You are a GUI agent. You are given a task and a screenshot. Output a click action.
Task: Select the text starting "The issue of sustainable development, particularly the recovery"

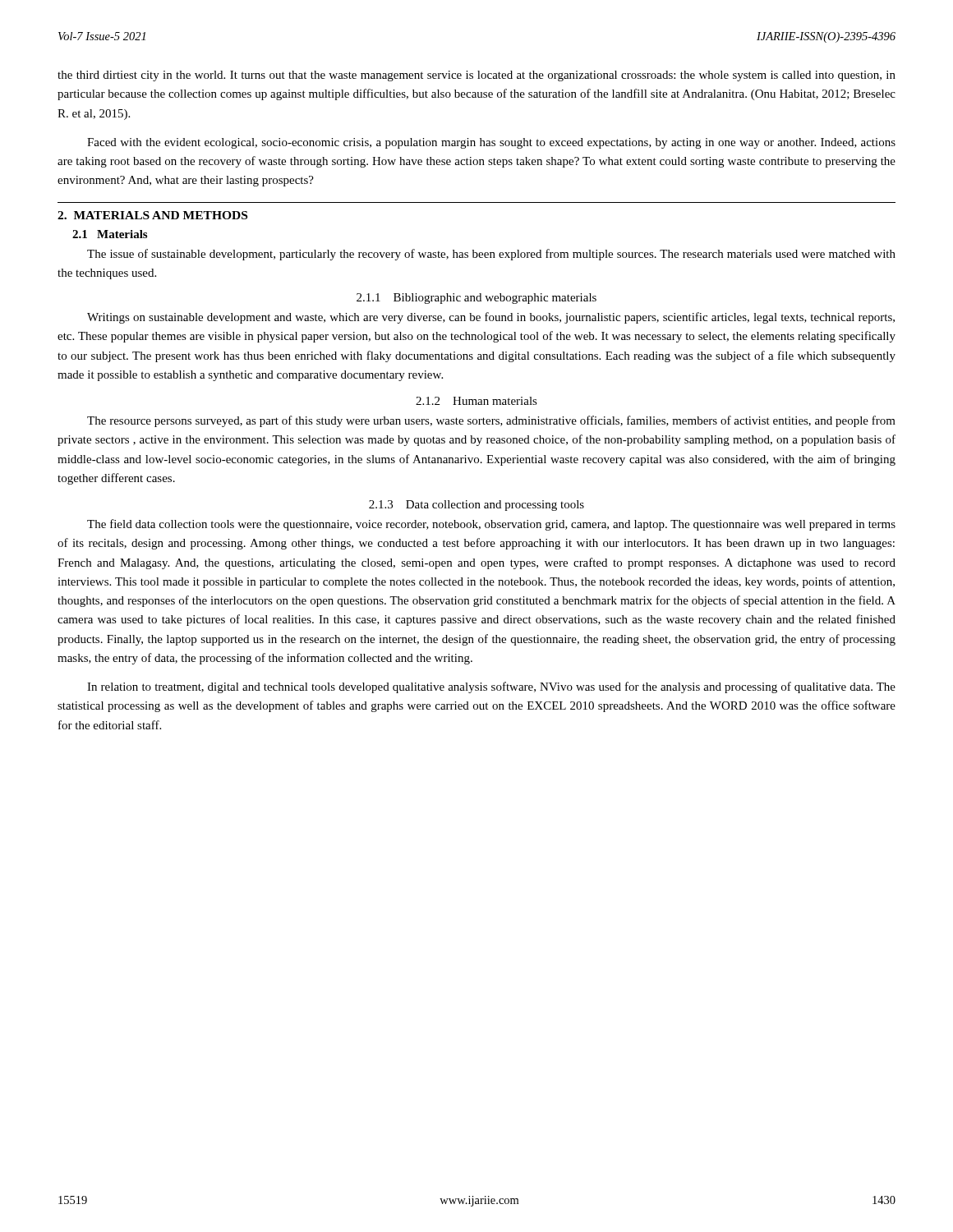(x=476, y=263)
